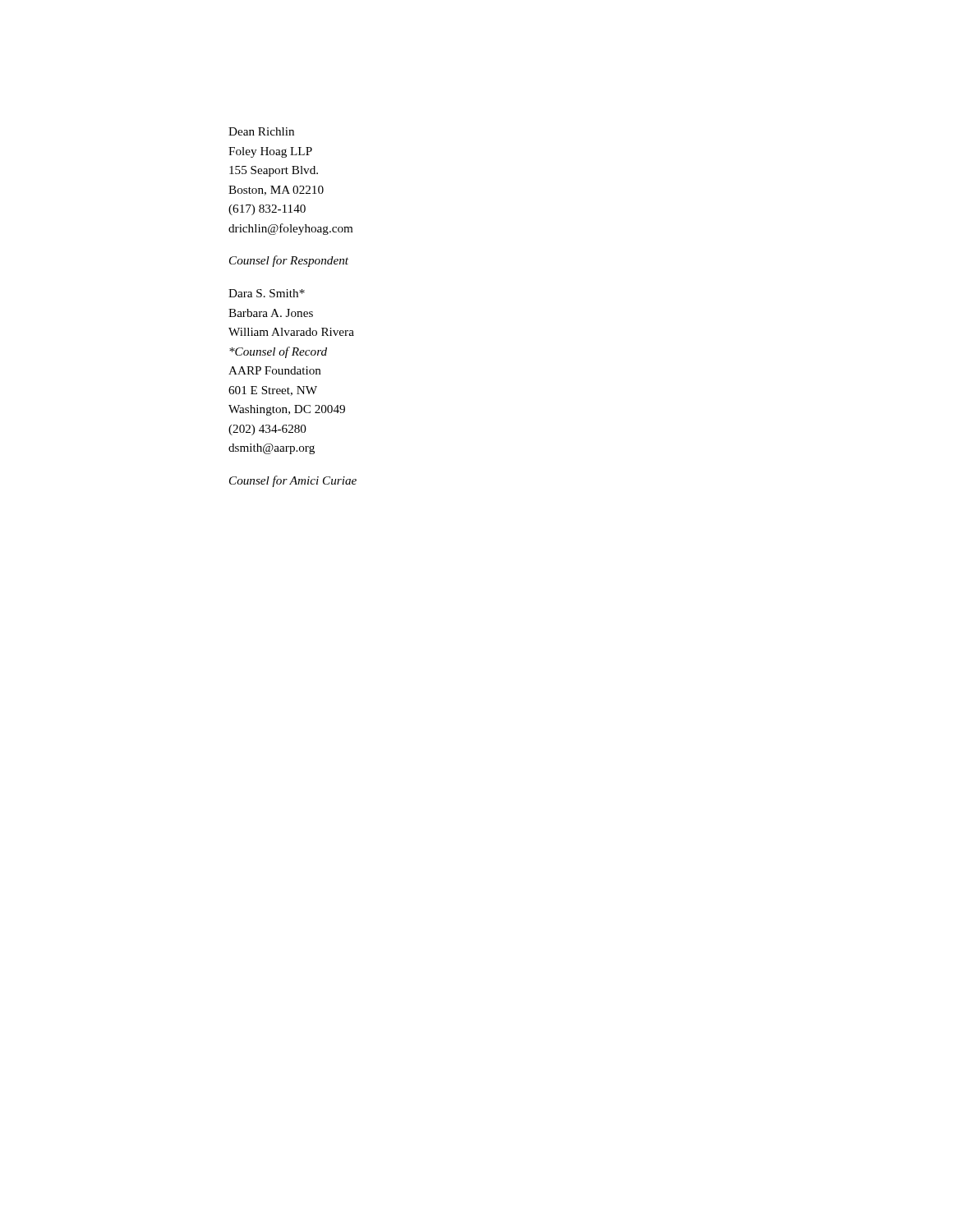Image resolution: width=958 pixels, height=1232 pixels.
Task: Locate the text that reads "Counsel for Respondent"
Action: tap(288, 260)
